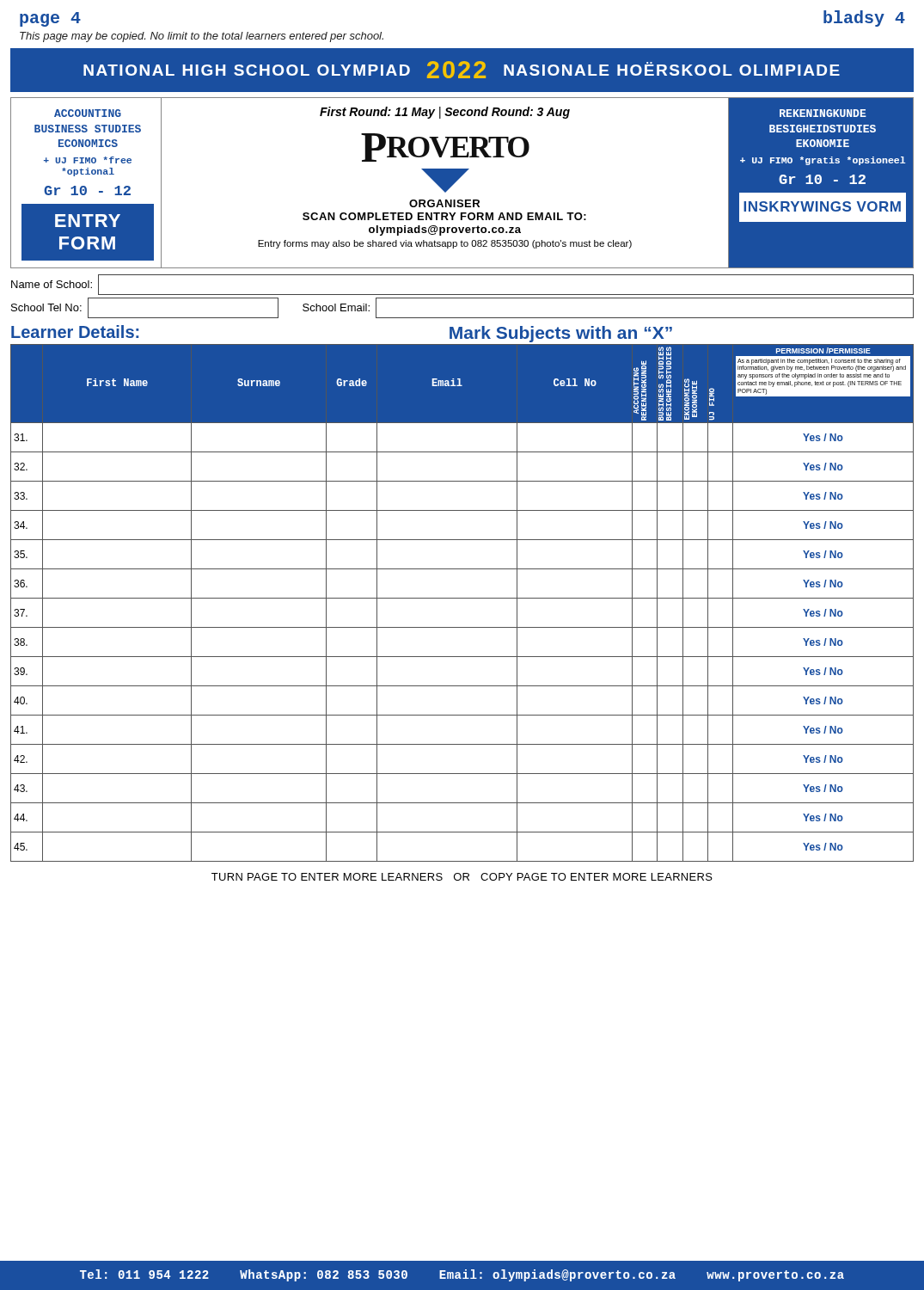Image resolution: width=924 pixels, height=1290 pixels.
Task: Select the block starting "This page may be copied."
Action: (x=202, y=36)
